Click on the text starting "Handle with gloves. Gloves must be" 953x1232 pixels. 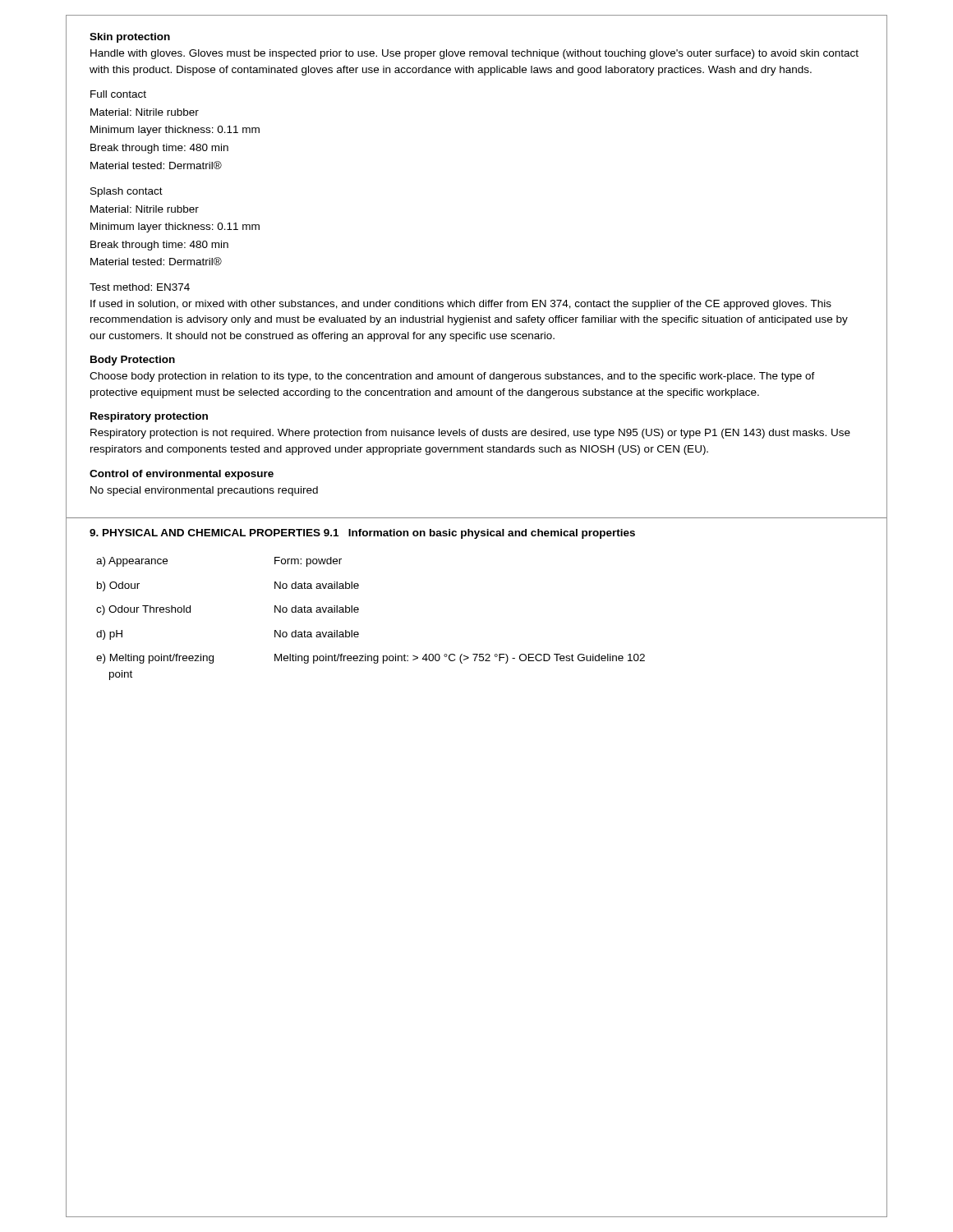pos(476,61)
